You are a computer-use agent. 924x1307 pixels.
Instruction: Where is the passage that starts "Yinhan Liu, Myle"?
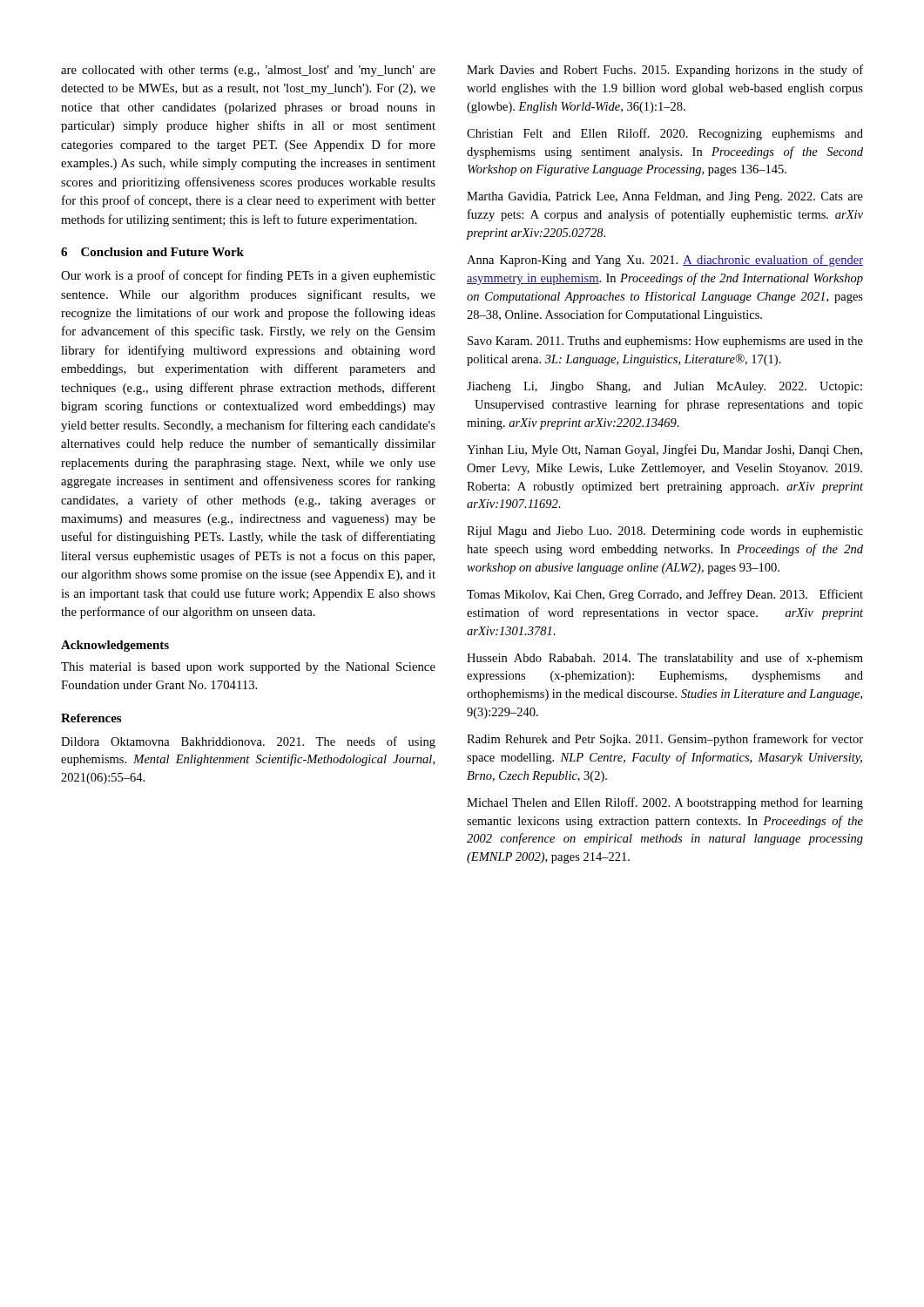[665, 477]
